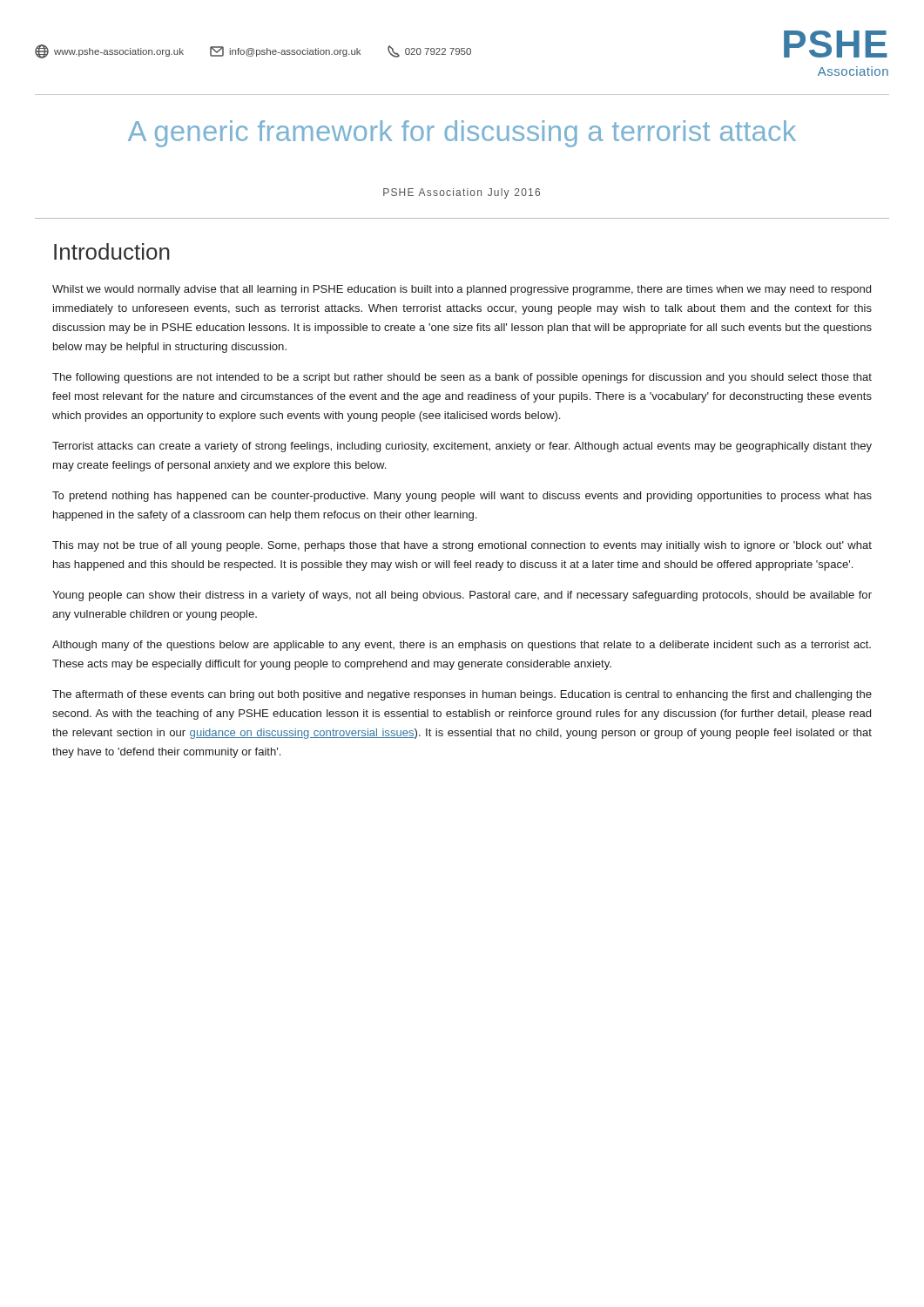
Task: Locate the text block containing "The aftermath of these"
Action: [462, 723]
